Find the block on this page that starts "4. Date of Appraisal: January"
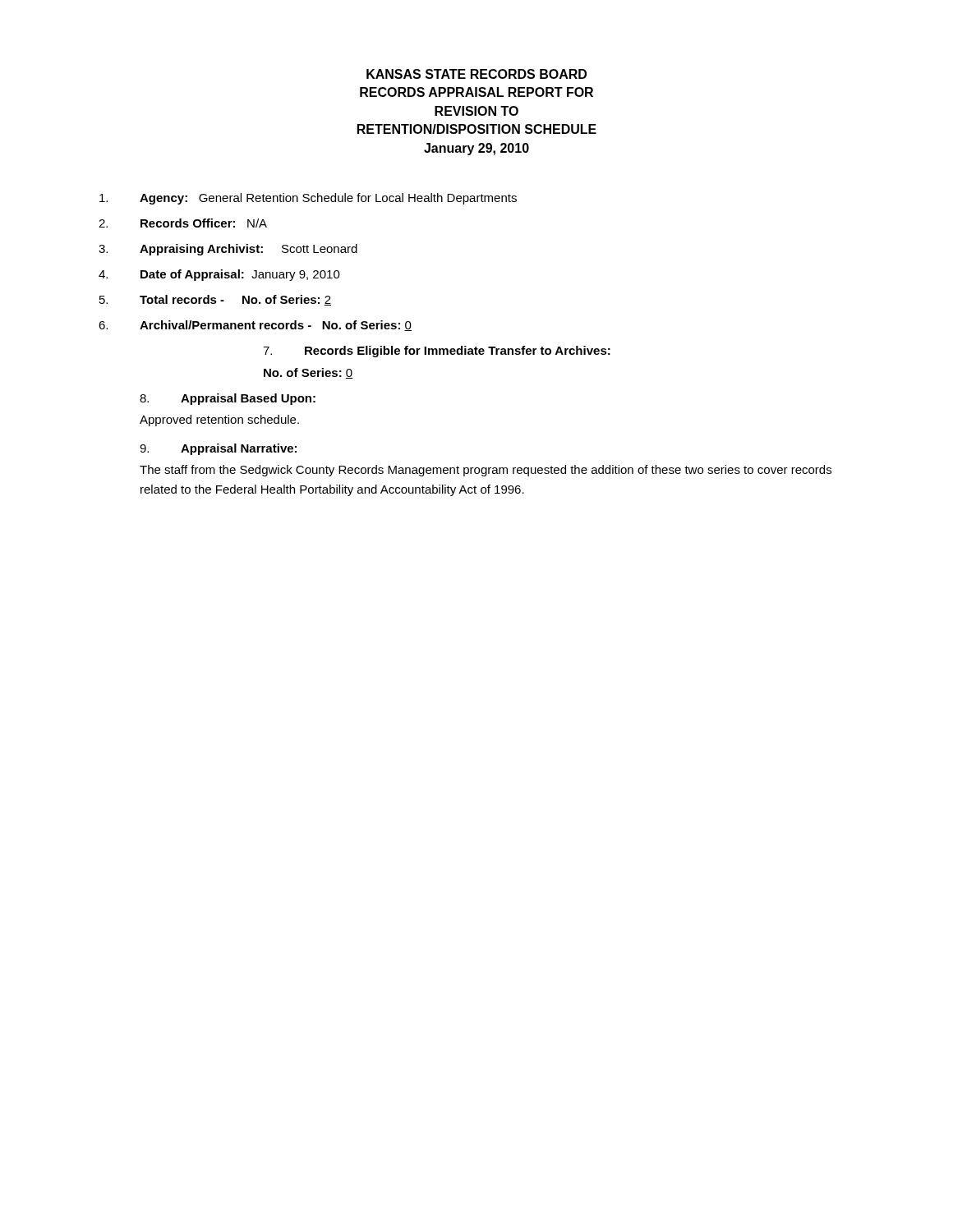Image resolution: width=953 pixels, height=1232 pixels. click(219, 275)
